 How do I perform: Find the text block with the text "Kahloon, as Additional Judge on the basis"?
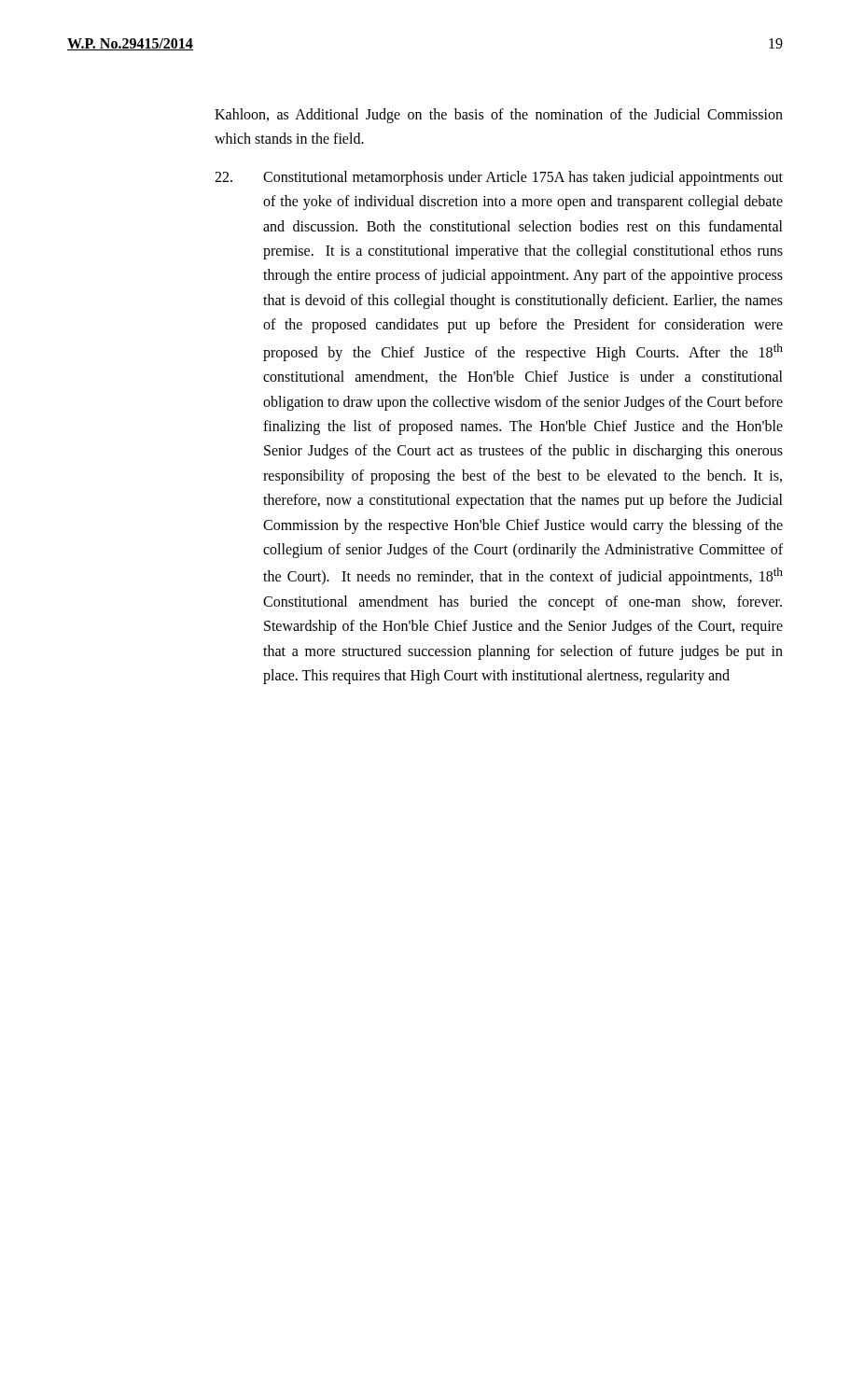(x=499, y=127)
